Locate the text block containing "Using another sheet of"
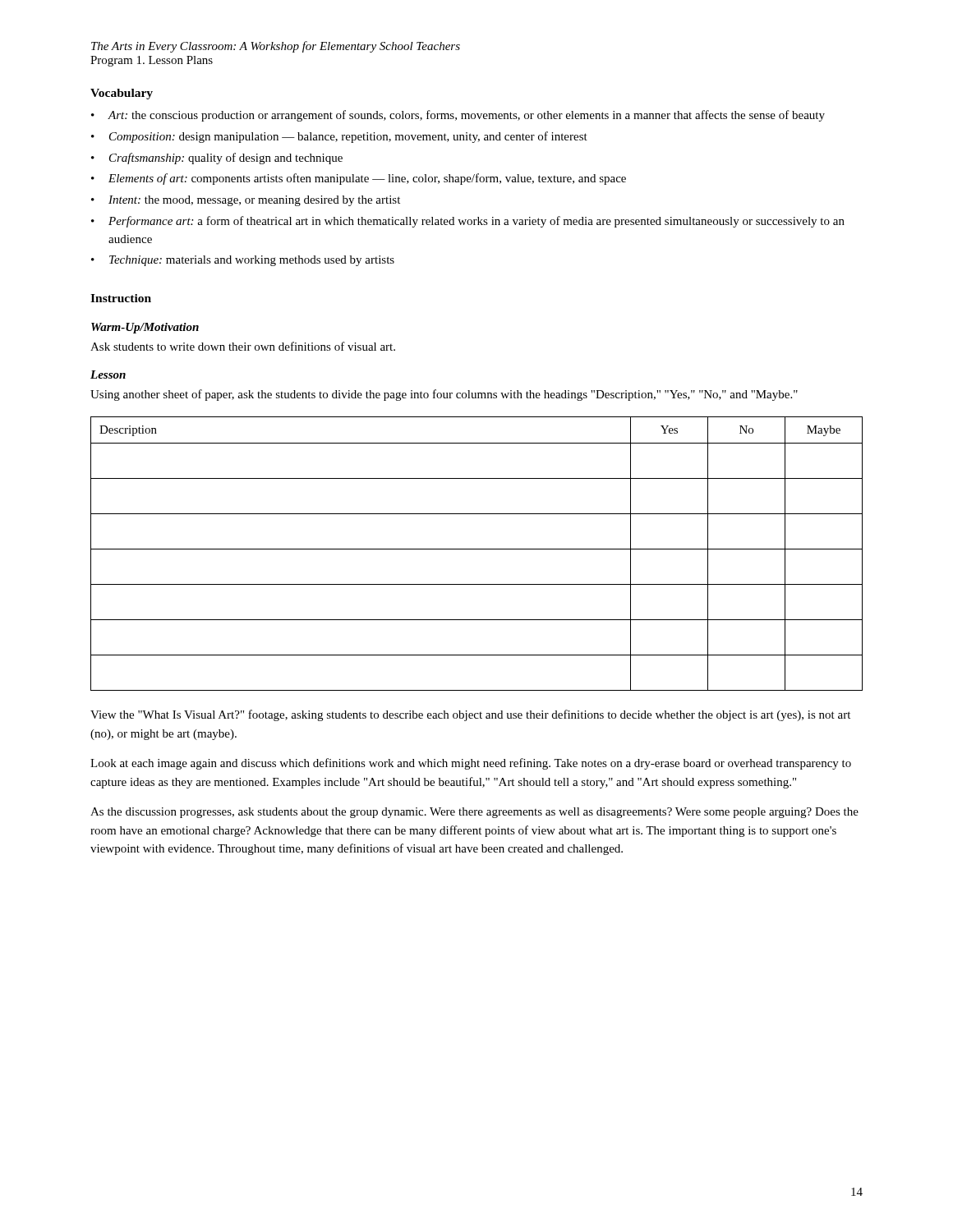The image size is (953, 1232). click(x=444, y=394)
